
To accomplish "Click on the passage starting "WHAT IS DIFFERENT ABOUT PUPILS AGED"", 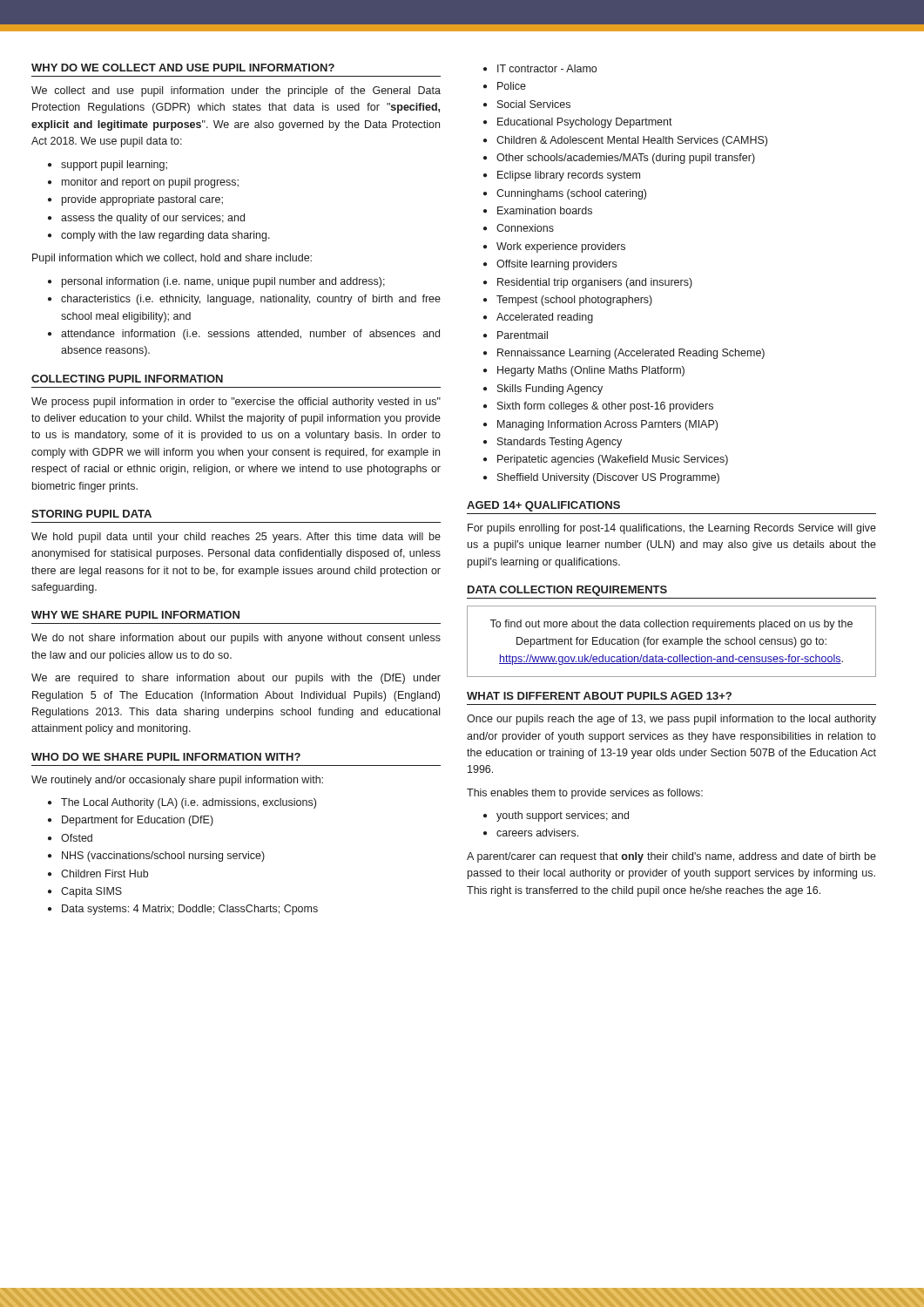I will [599, 696].
